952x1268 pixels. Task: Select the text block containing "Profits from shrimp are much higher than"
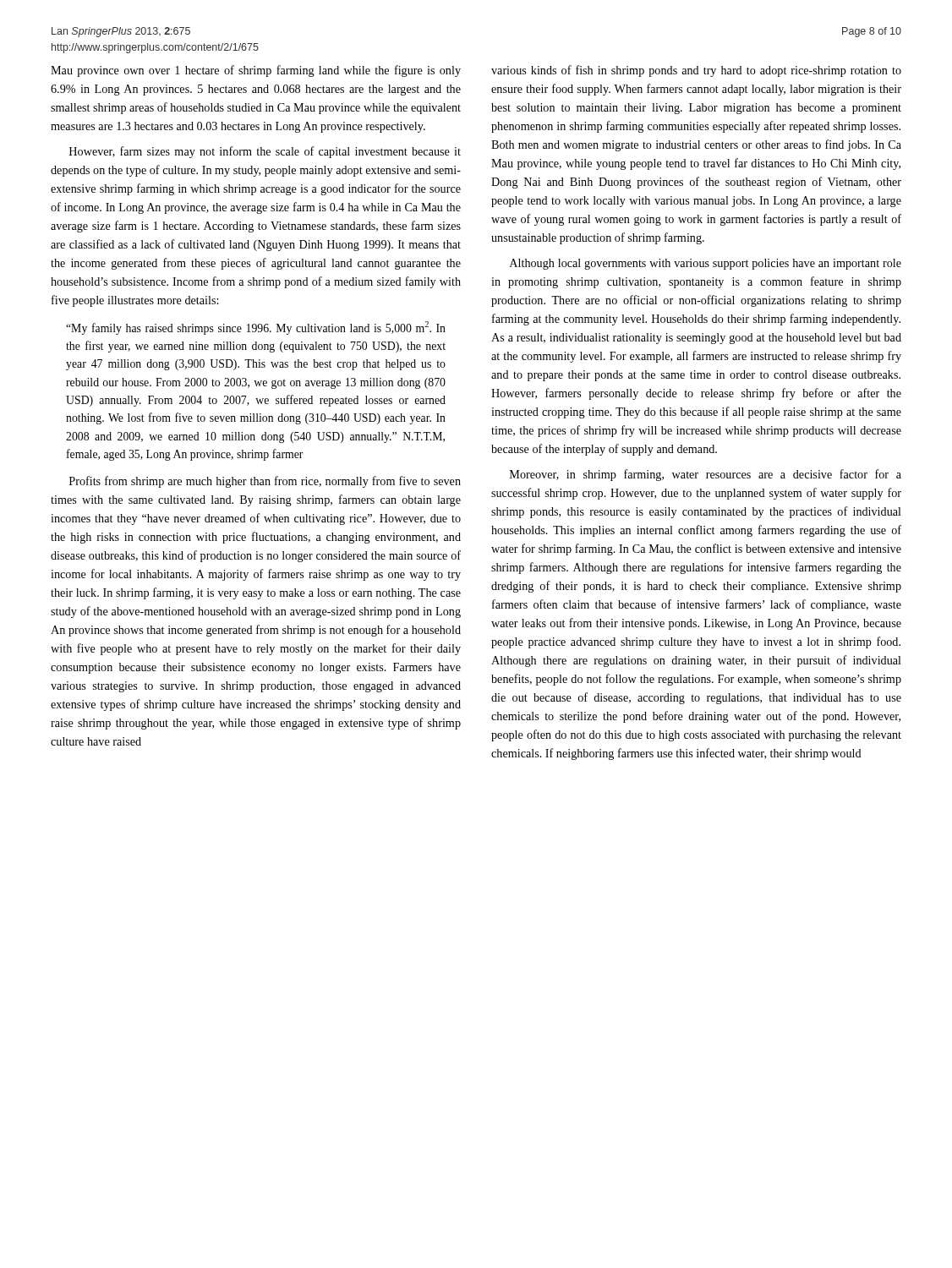pyautogui.click(x=256, y=612)
